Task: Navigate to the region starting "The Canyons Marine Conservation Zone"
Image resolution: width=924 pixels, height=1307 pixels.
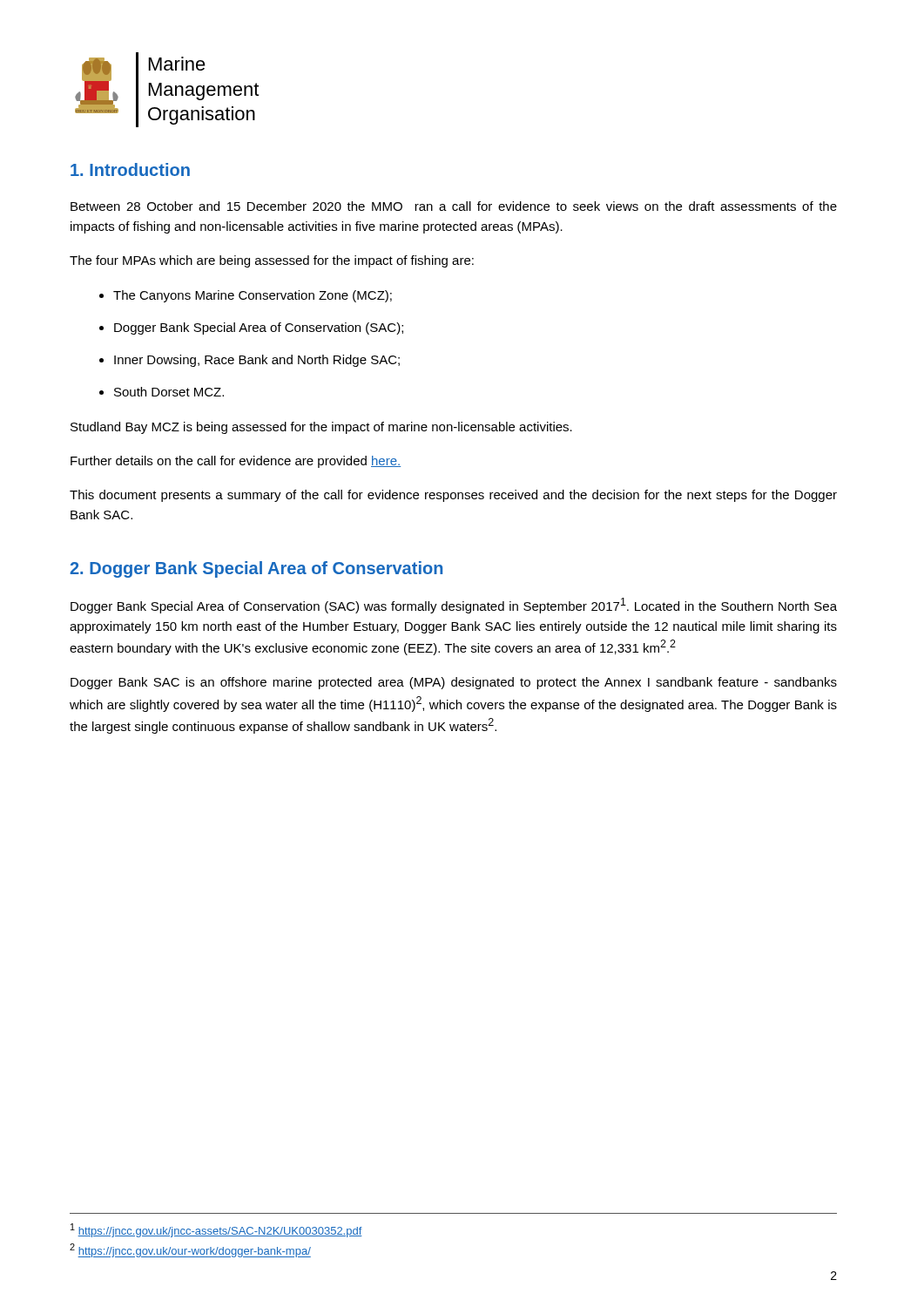Action: click(x=253, y=295)
